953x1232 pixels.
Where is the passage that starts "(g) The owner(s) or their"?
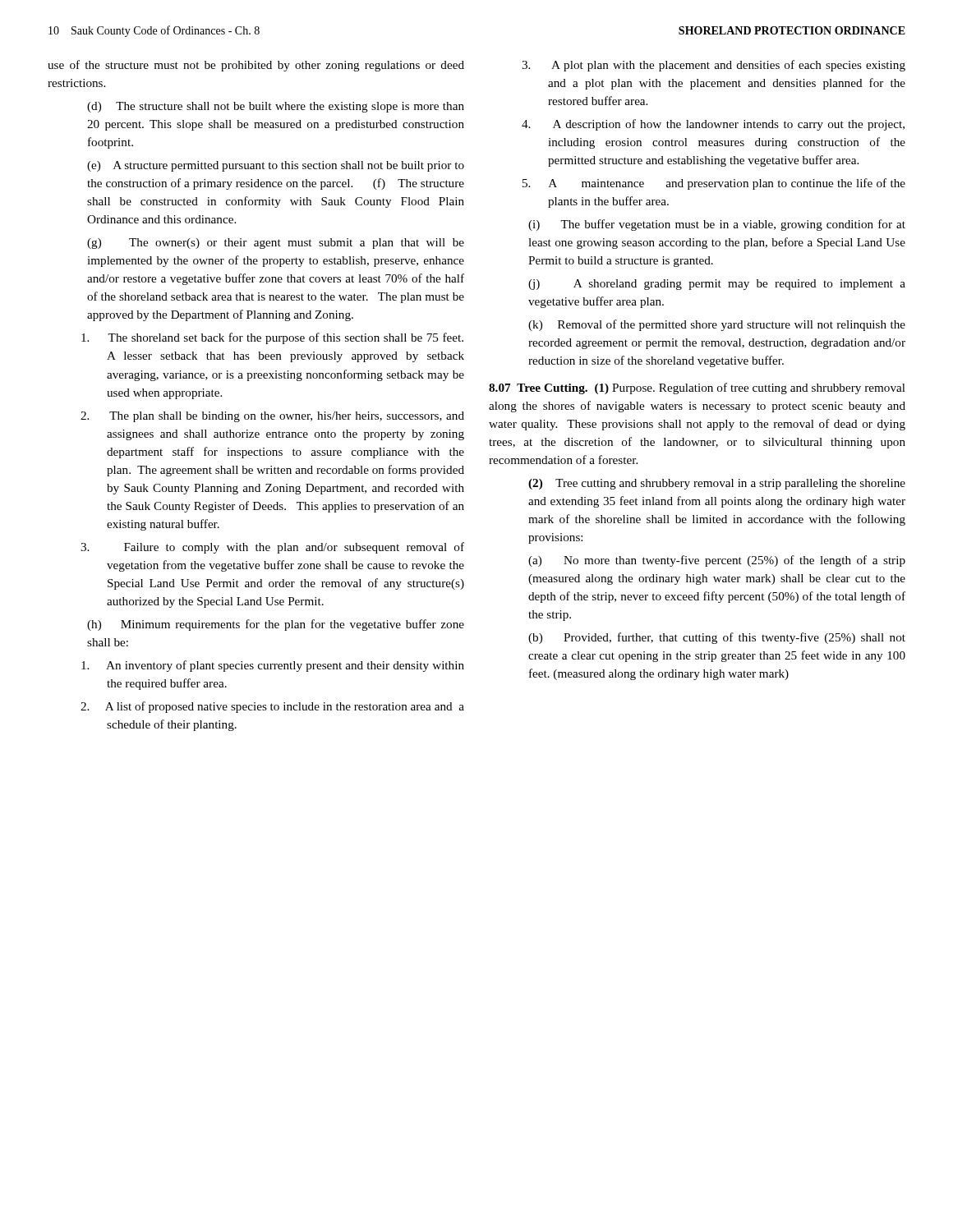(256, 279)
